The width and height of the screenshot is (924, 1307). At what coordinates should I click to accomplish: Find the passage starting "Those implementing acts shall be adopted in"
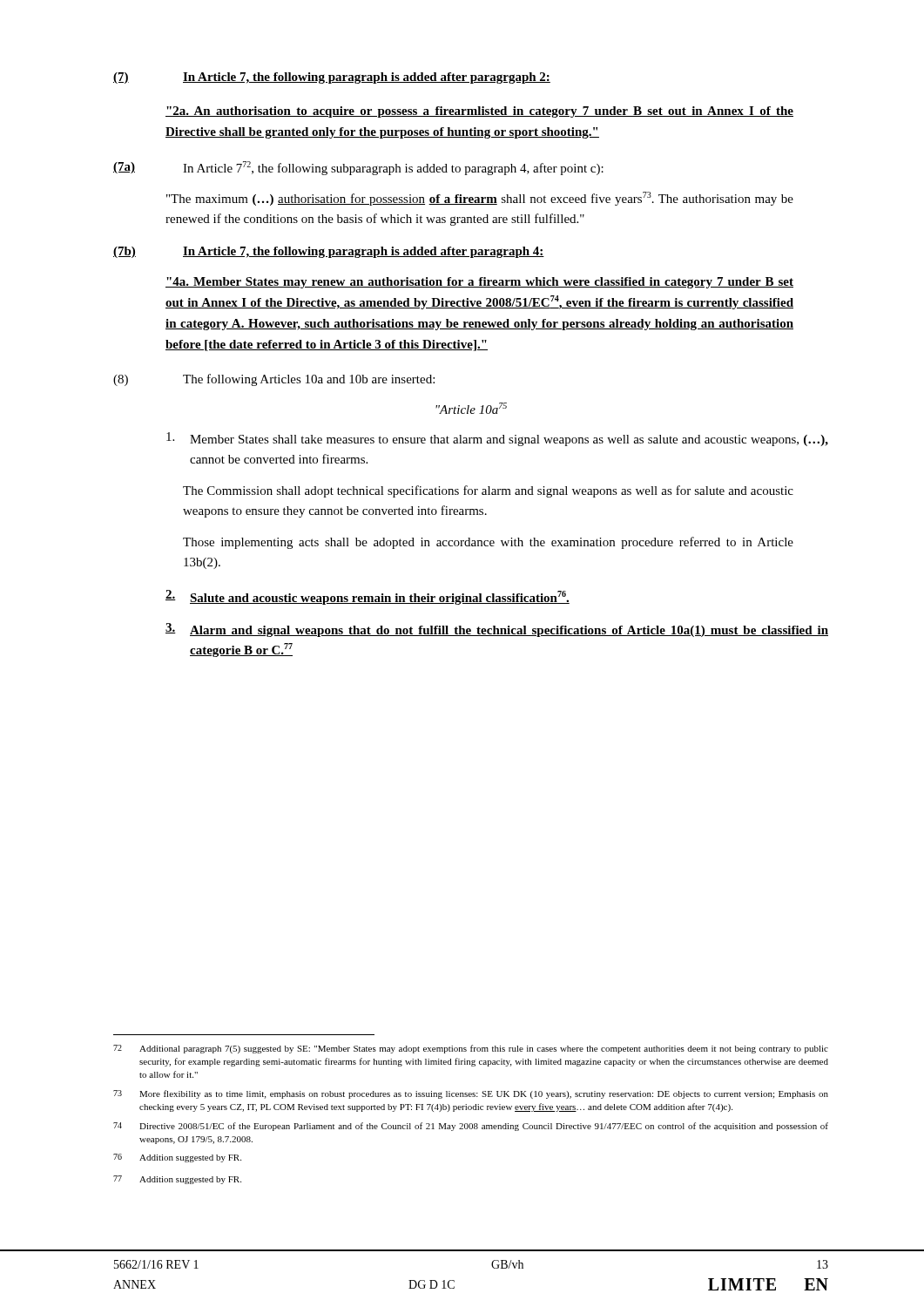coord(488,552)
